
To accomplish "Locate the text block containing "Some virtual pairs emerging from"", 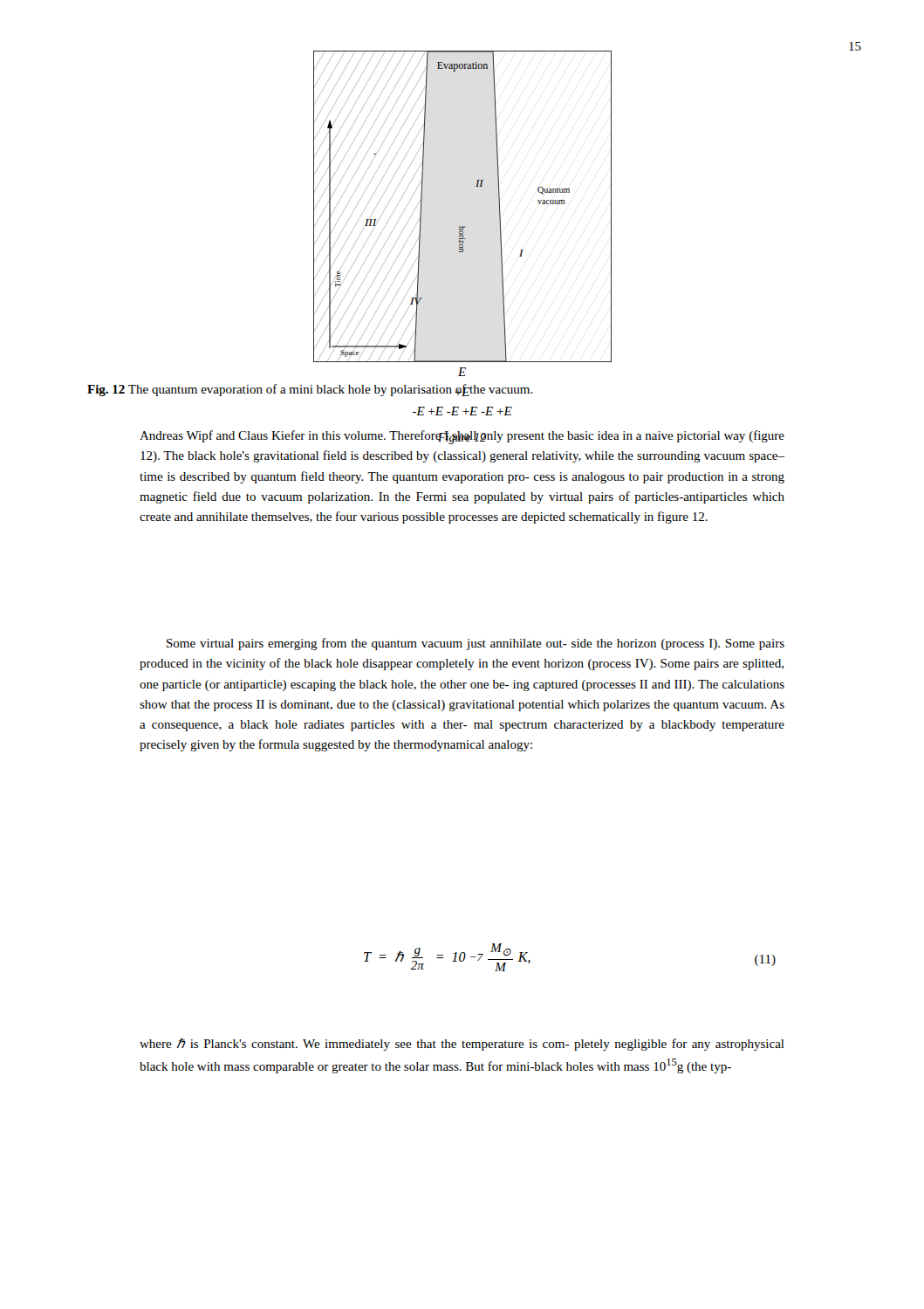I will click(462, 694).
